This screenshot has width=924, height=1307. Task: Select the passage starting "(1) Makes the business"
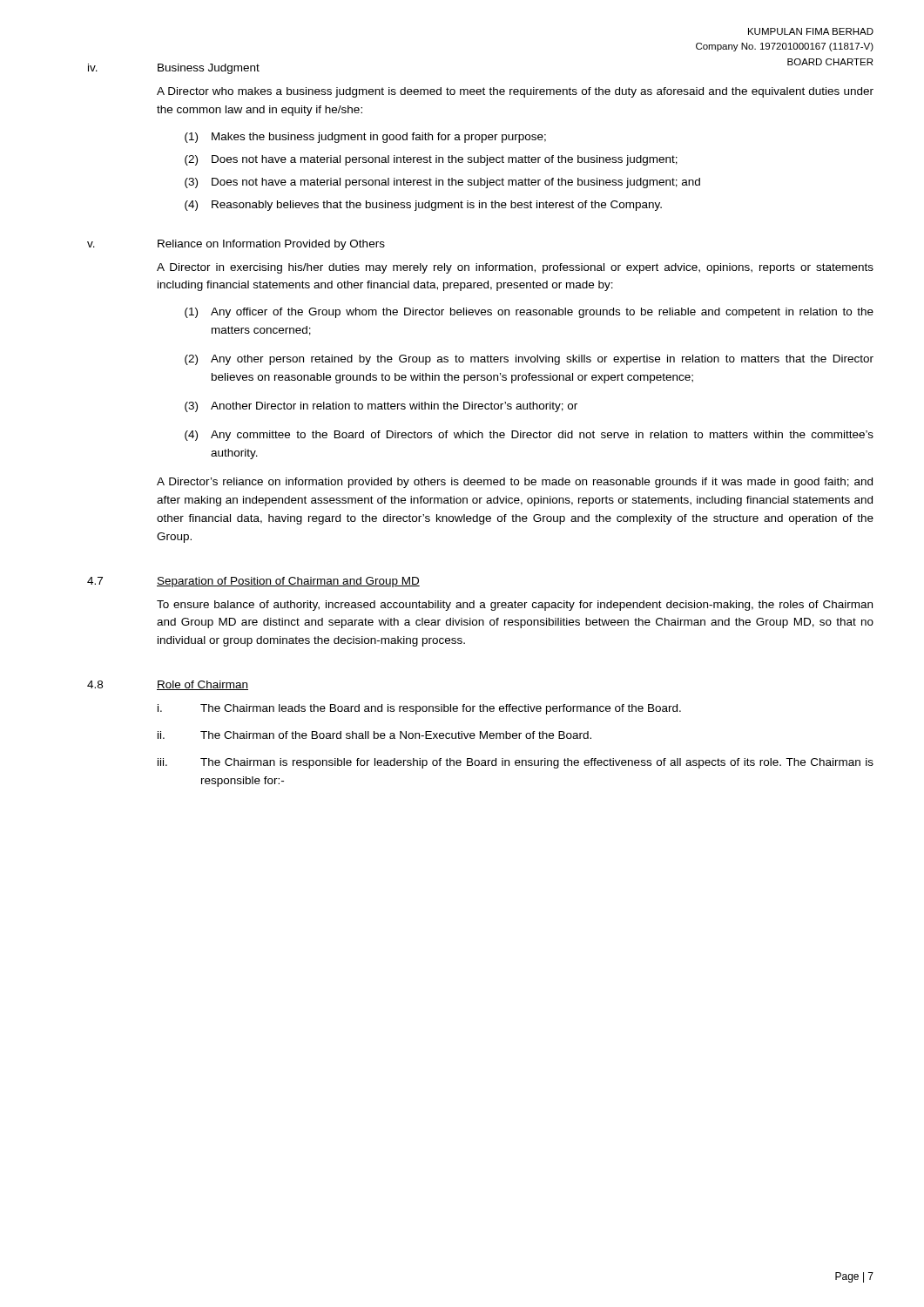click(x=515, y=137)
